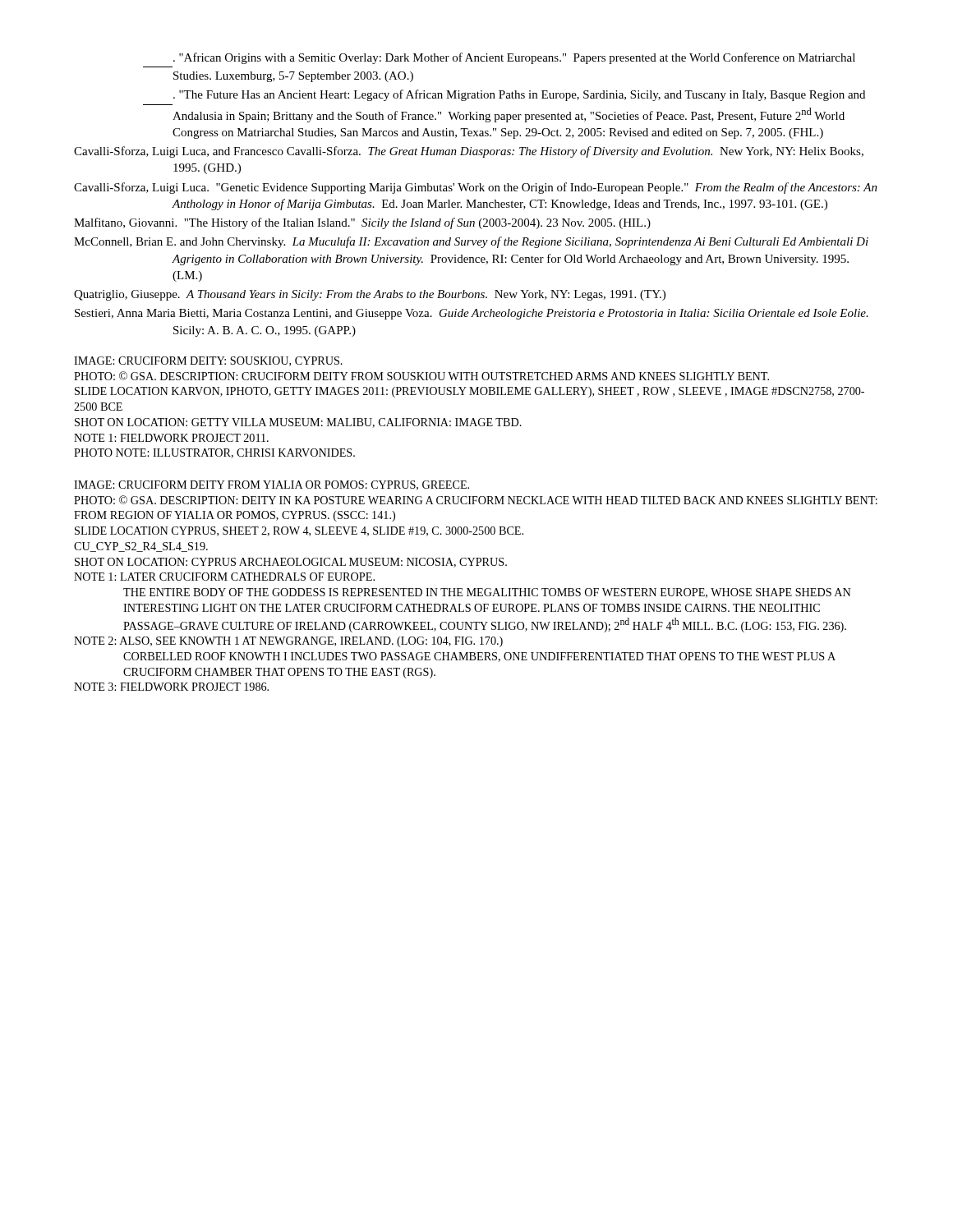Viewport: 953px width, 1232px height.
Task: Where is the passage that starts "Cavalli-Sforza, Luigi Luca, and Francesco Cavalli-Sforza. The Great"?
Action: (x=469, y=160)
